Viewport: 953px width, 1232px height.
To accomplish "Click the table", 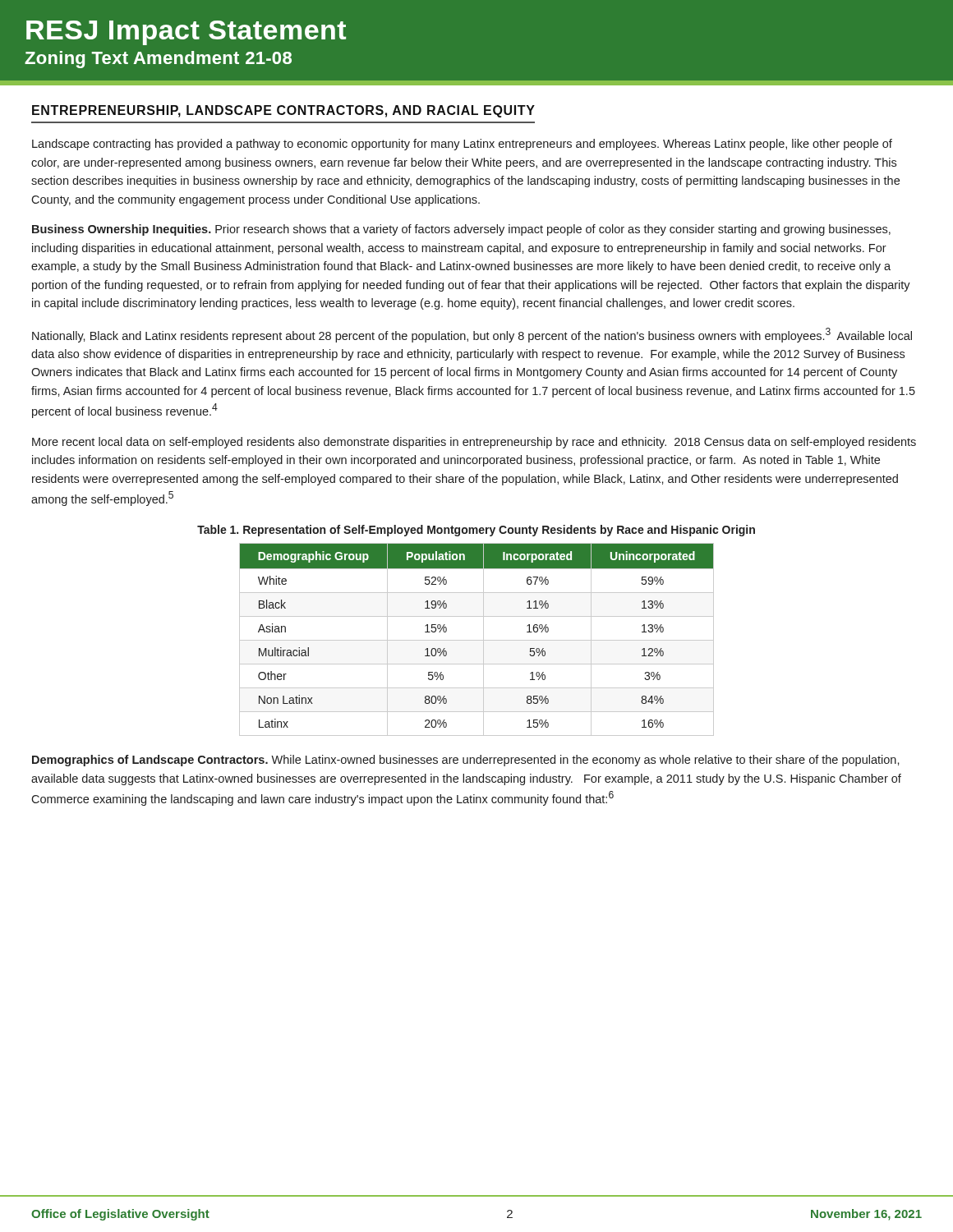I will 476,640.
